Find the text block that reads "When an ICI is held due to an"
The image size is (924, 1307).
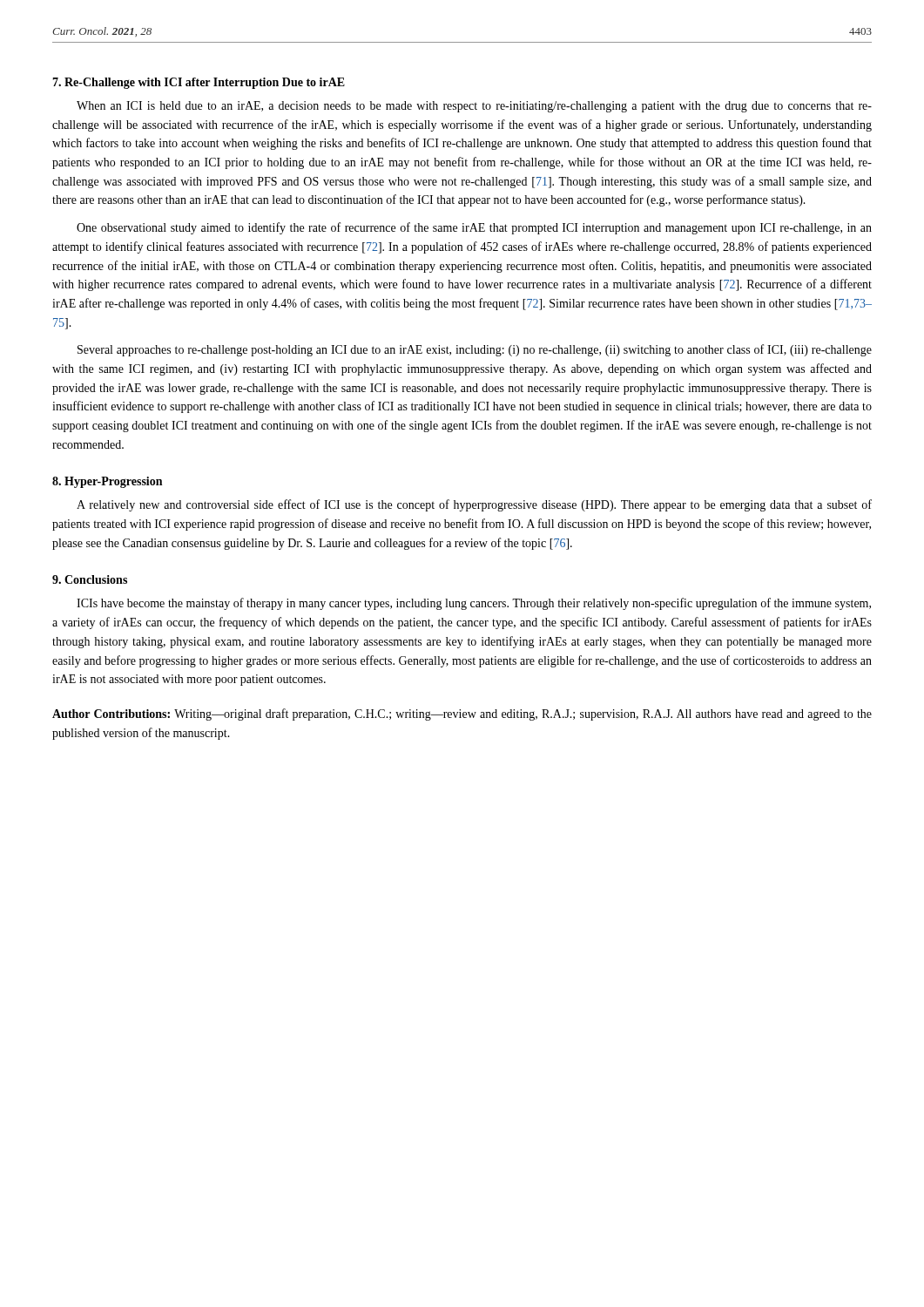[462, 153]
